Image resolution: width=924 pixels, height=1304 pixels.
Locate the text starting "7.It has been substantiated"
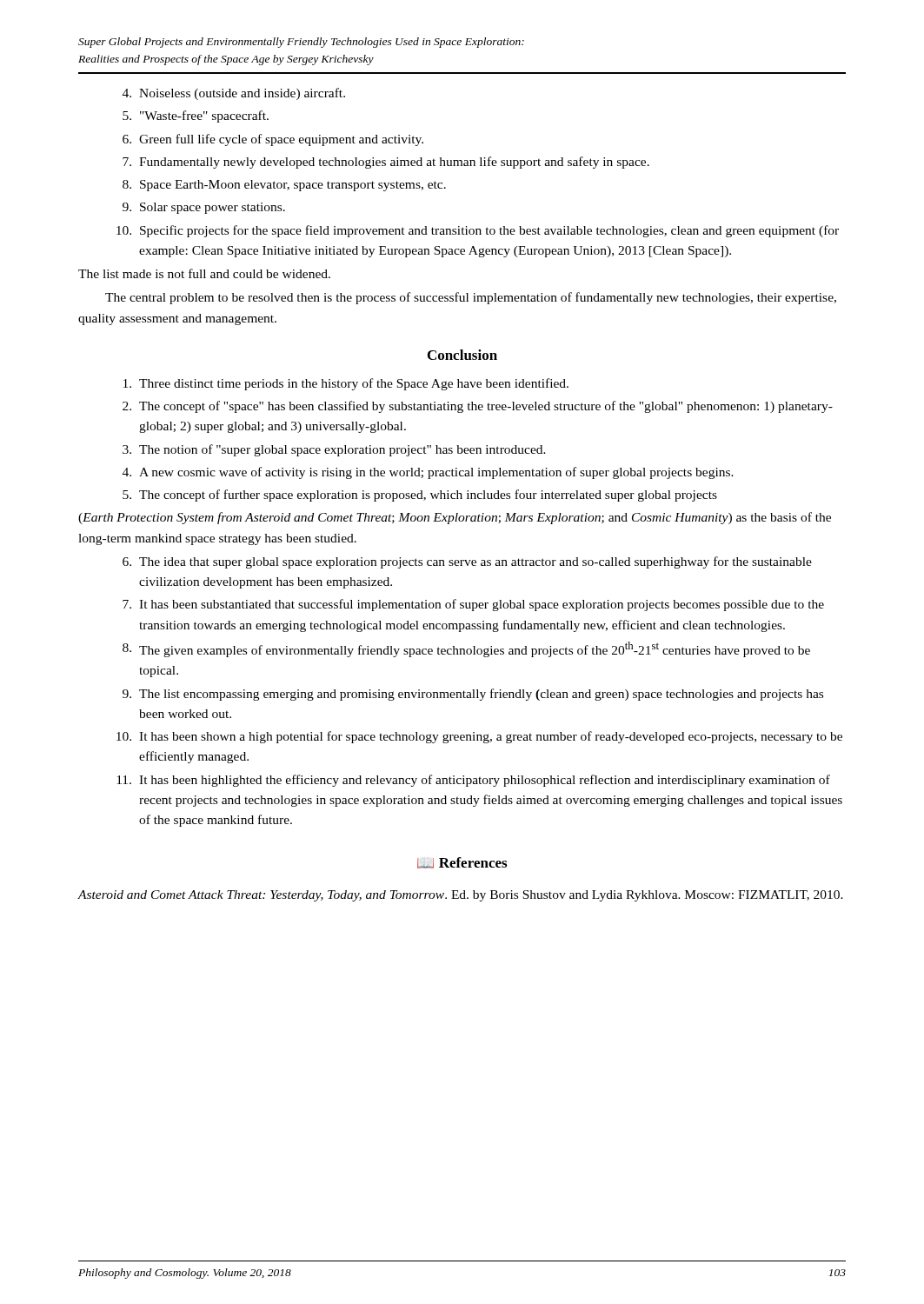tap(476, 614)
